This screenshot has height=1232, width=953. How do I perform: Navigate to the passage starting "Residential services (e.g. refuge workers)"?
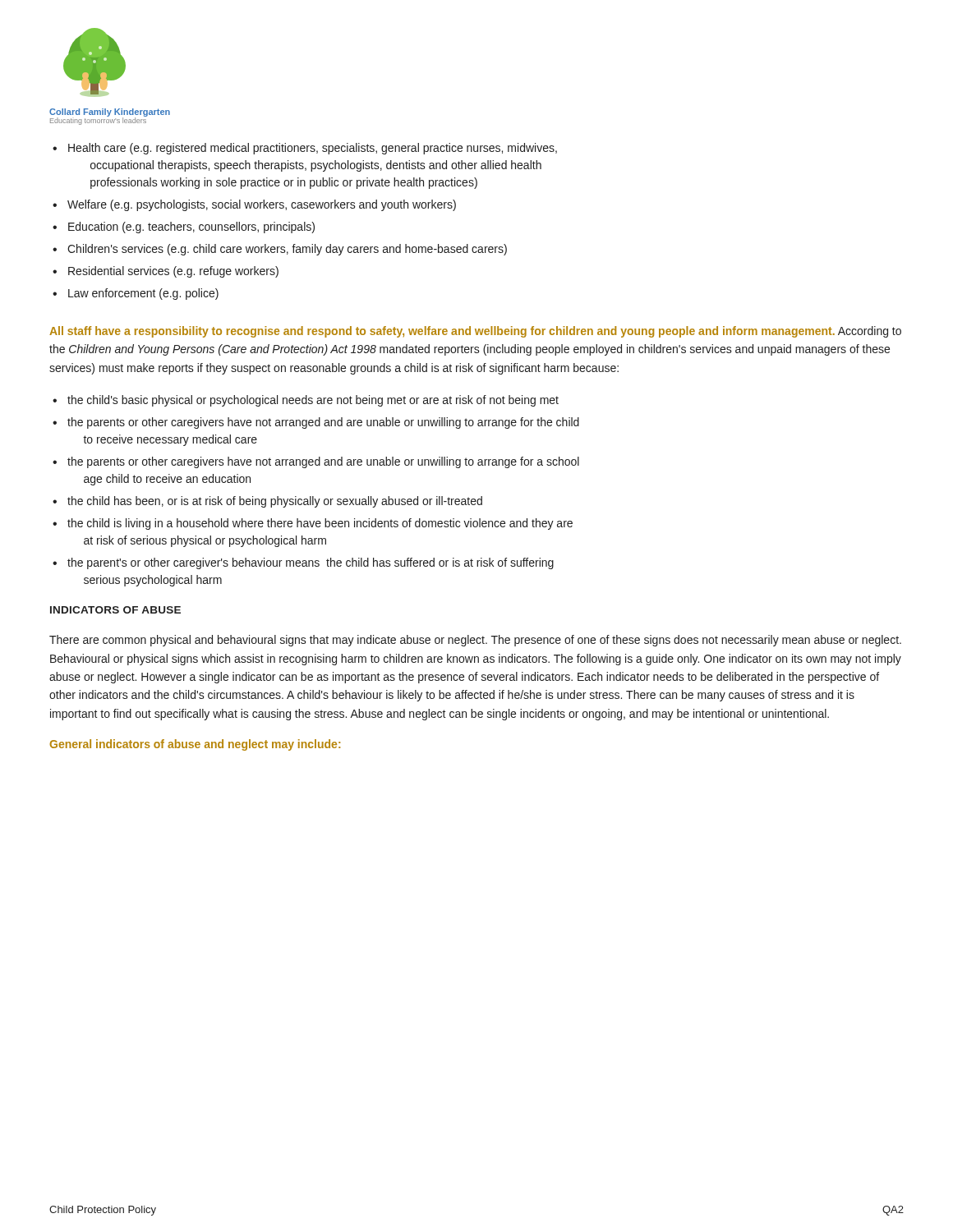tap(166, 272)
